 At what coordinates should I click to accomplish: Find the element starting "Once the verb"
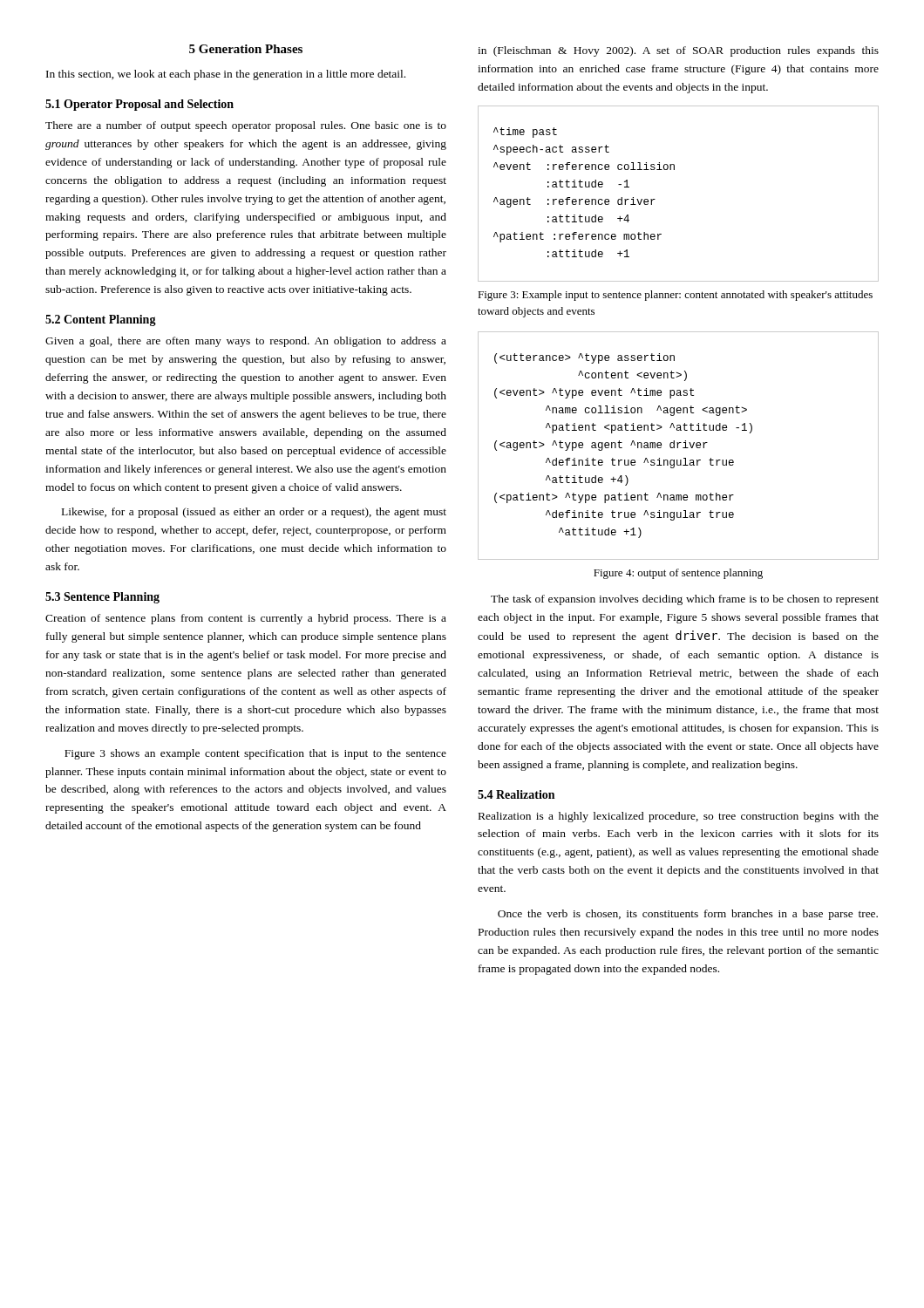pyautogui.click(x=678, y=941)
